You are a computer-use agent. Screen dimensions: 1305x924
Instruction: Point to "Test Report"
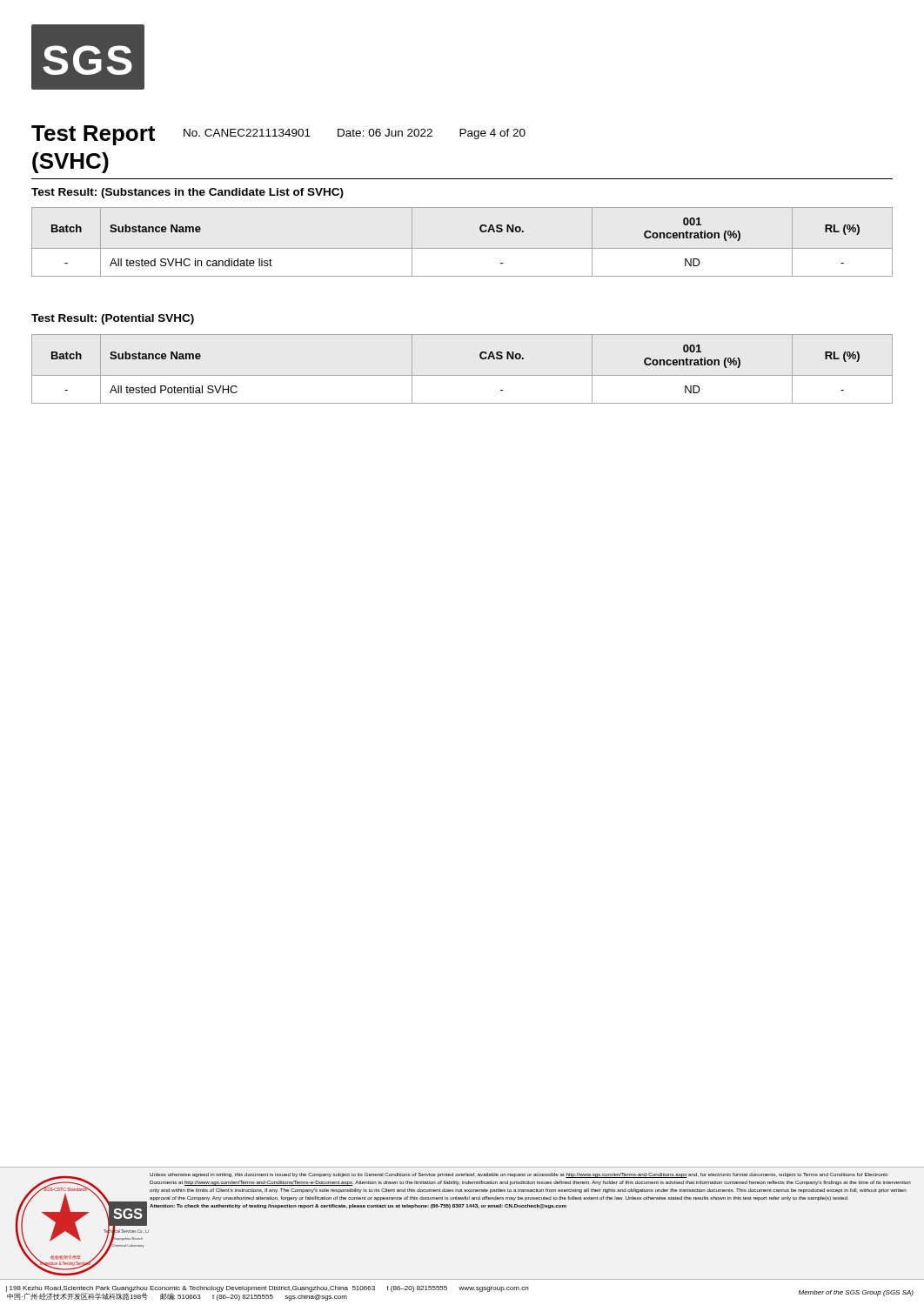pos(93,133)
